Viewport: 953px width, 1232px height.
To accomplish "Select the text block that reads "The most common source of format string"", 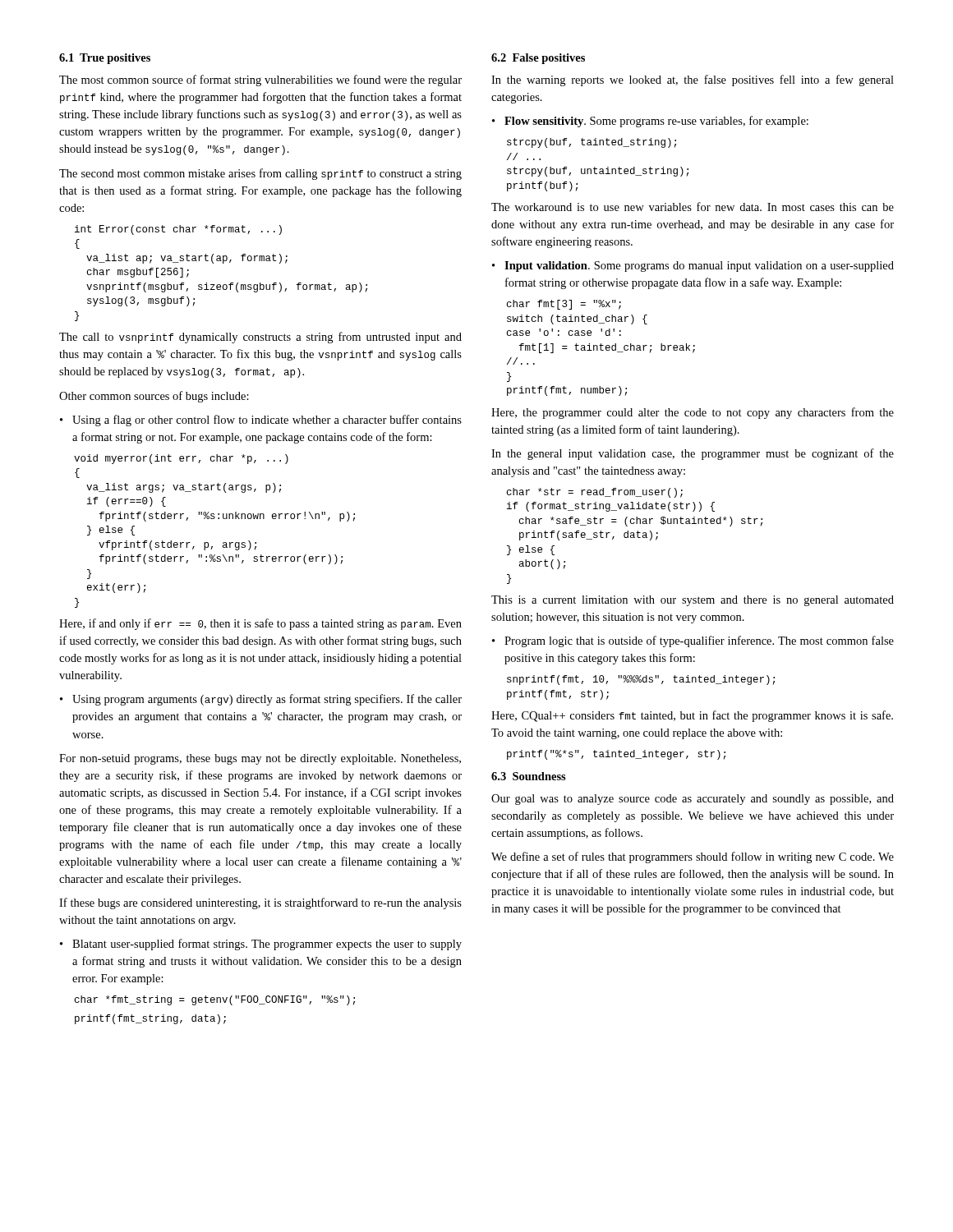I will coord(260,115).
